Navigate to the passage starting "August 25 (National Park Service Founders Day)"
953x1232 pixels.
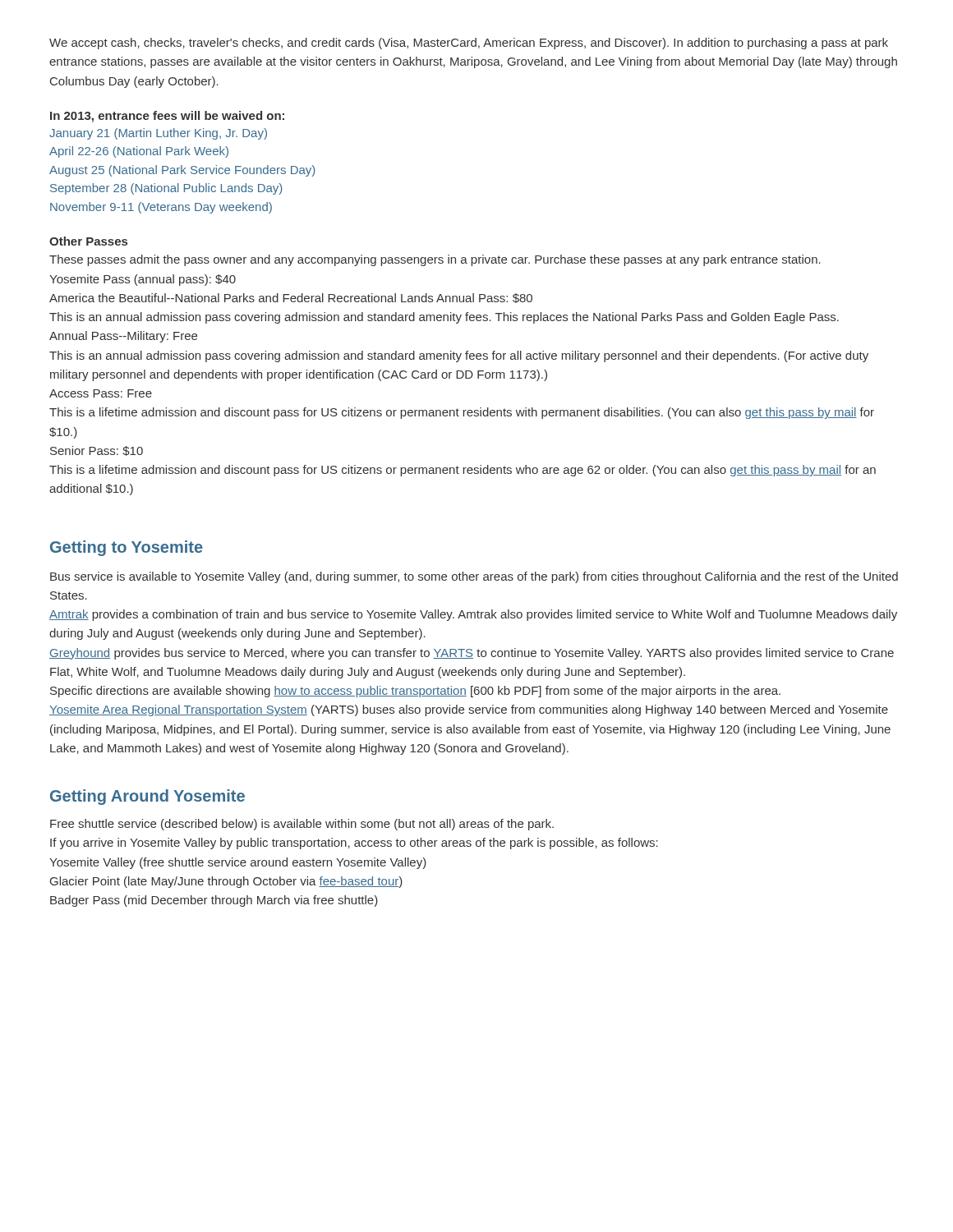pyautogui.click(x=182, y=169)
